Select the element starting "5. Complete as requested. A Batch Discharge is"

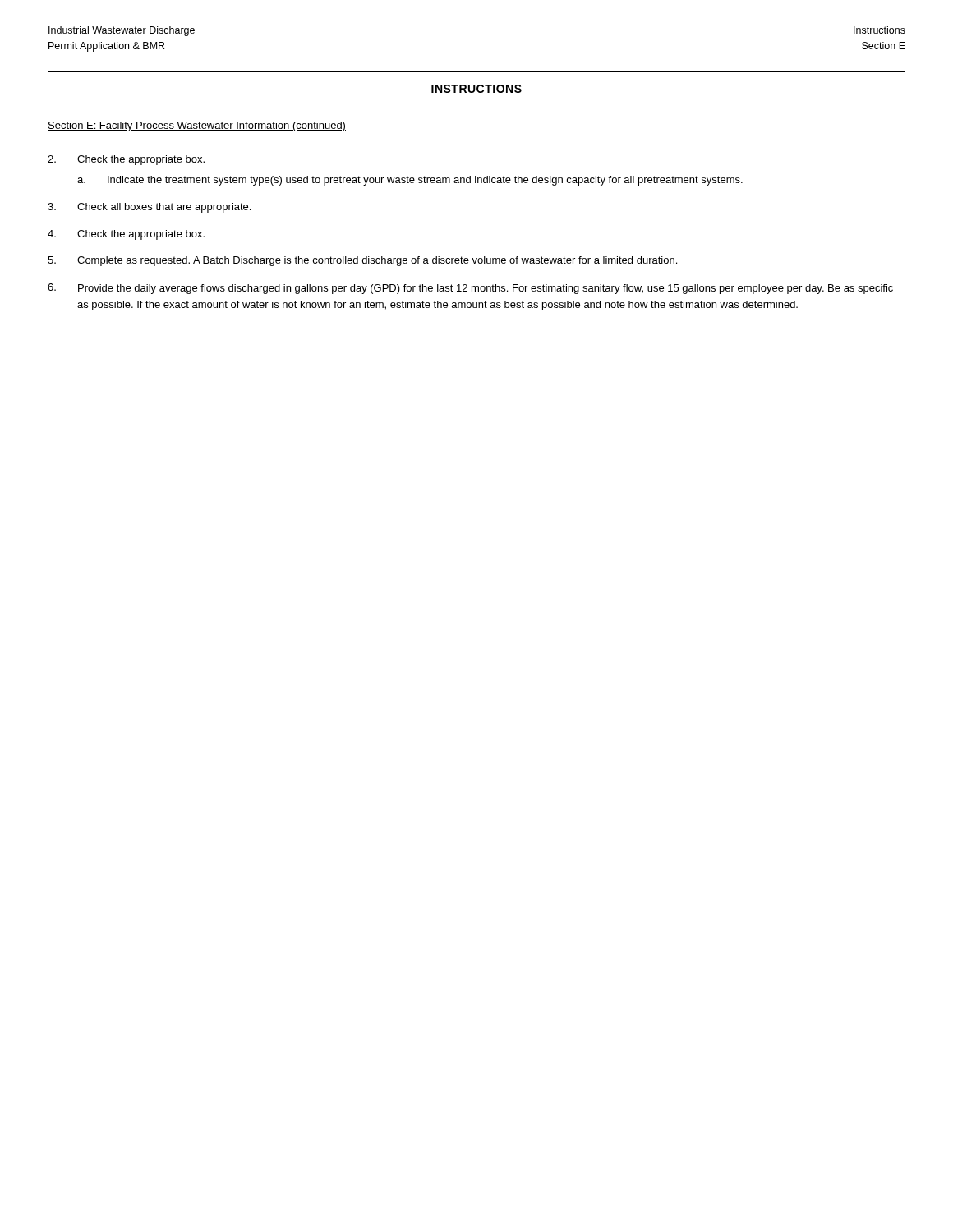coord(476,261)
